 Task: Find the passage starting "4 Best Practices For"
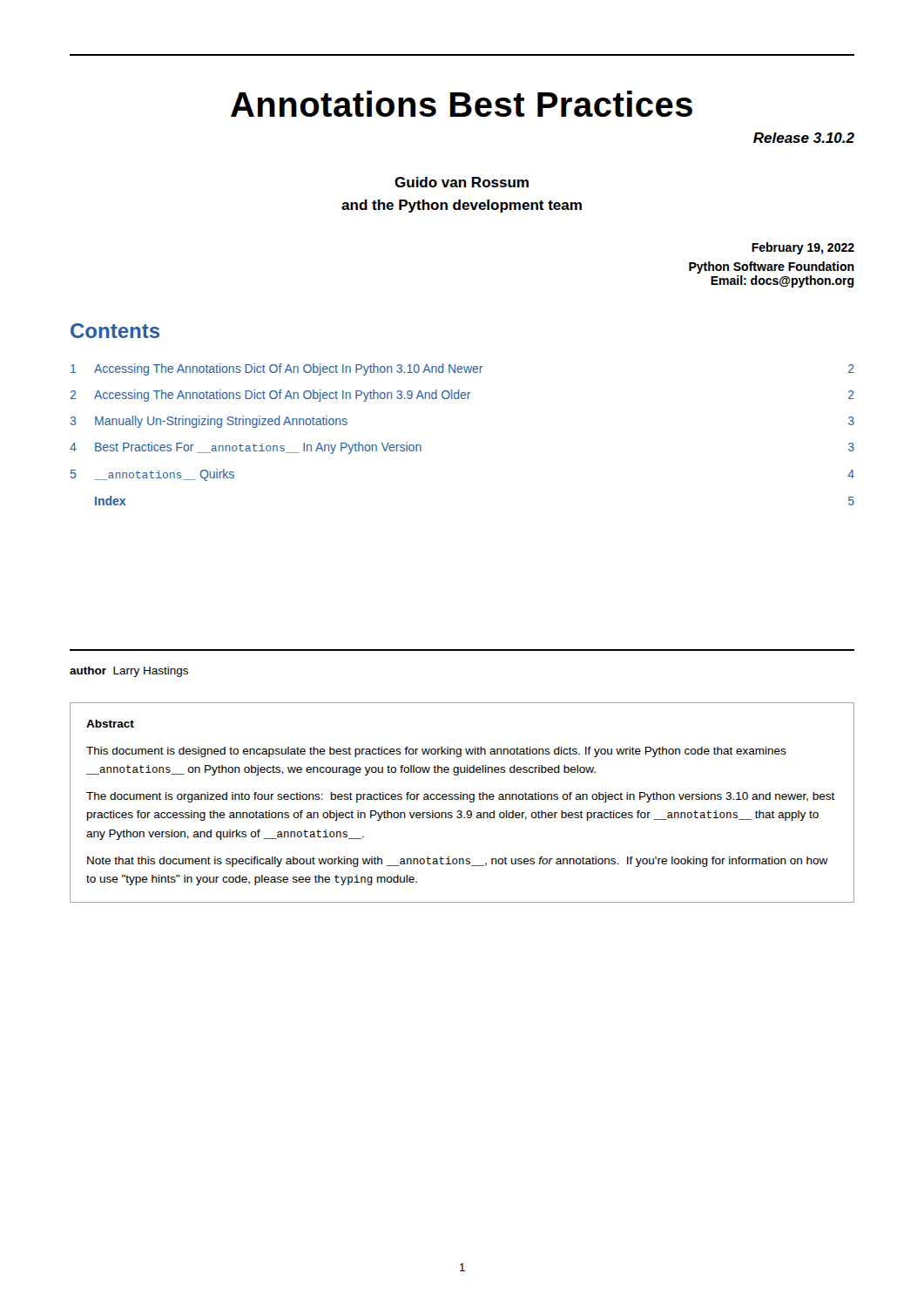(191, 447)
